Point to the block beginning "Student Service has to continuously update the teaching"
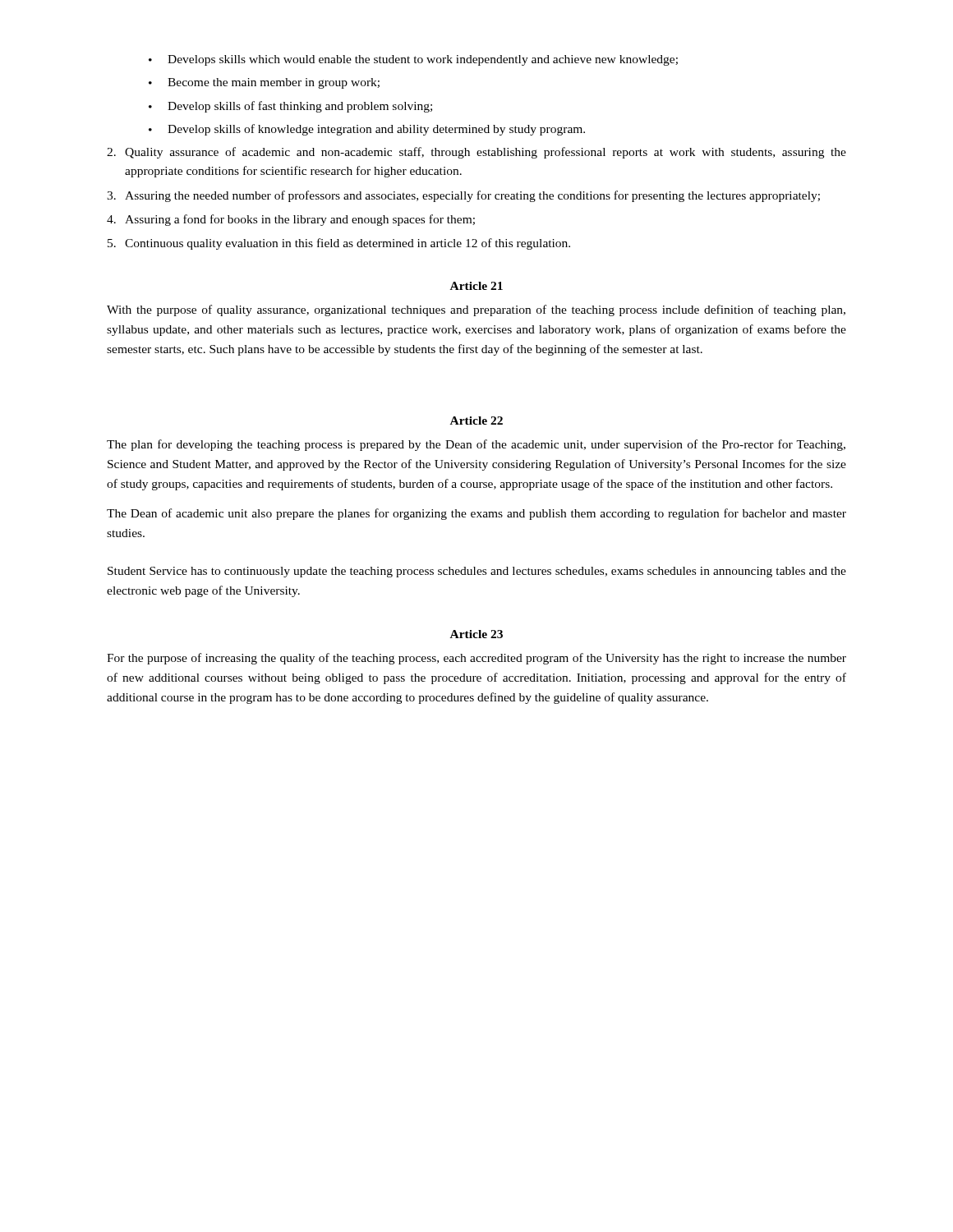Image resolution: width=953 pixels, height=1232 pixels. [476, 581]
